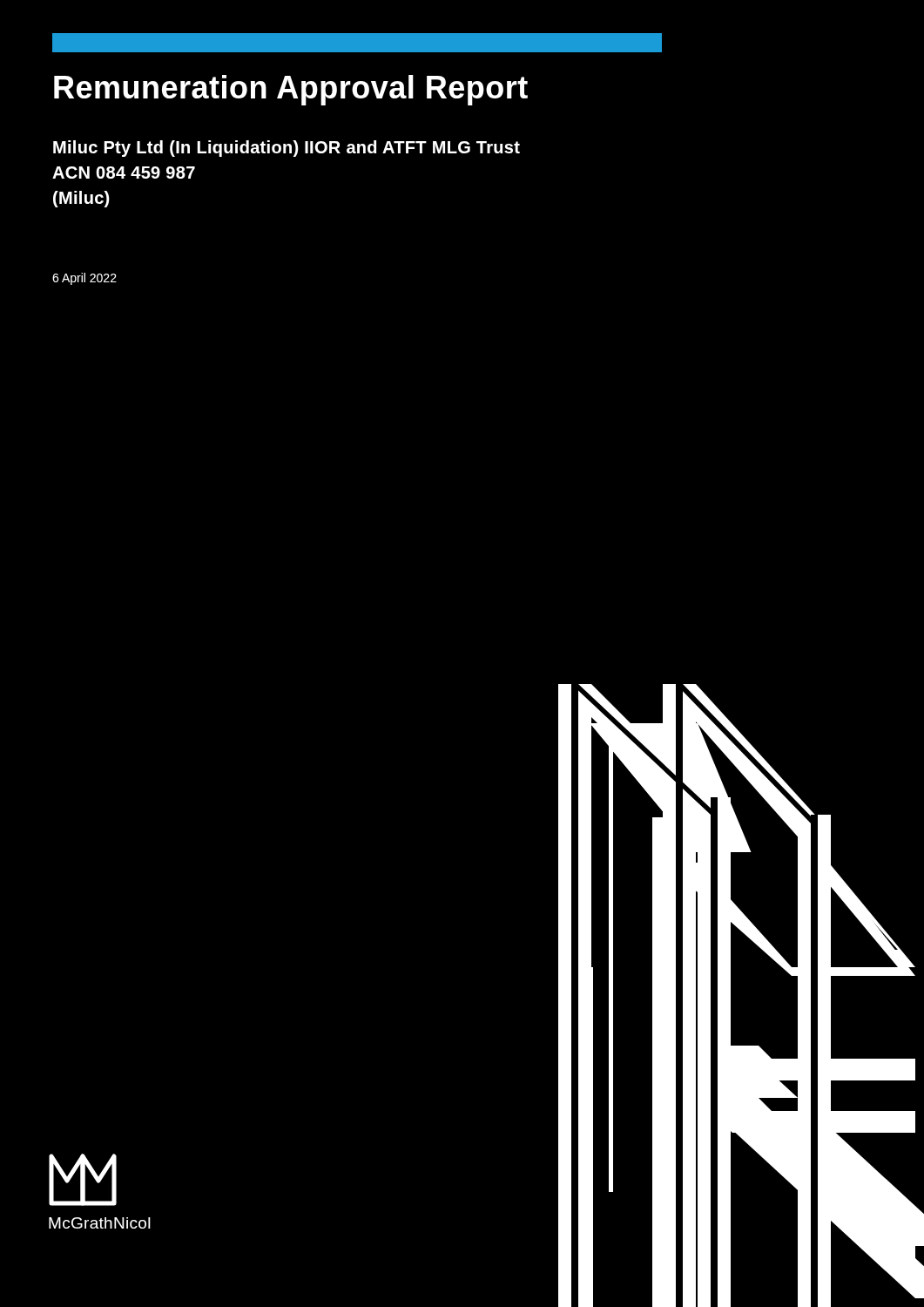Select the illustration
Image resolution: width=924 pixels, height=1307 pixels.
coord(700,995)
